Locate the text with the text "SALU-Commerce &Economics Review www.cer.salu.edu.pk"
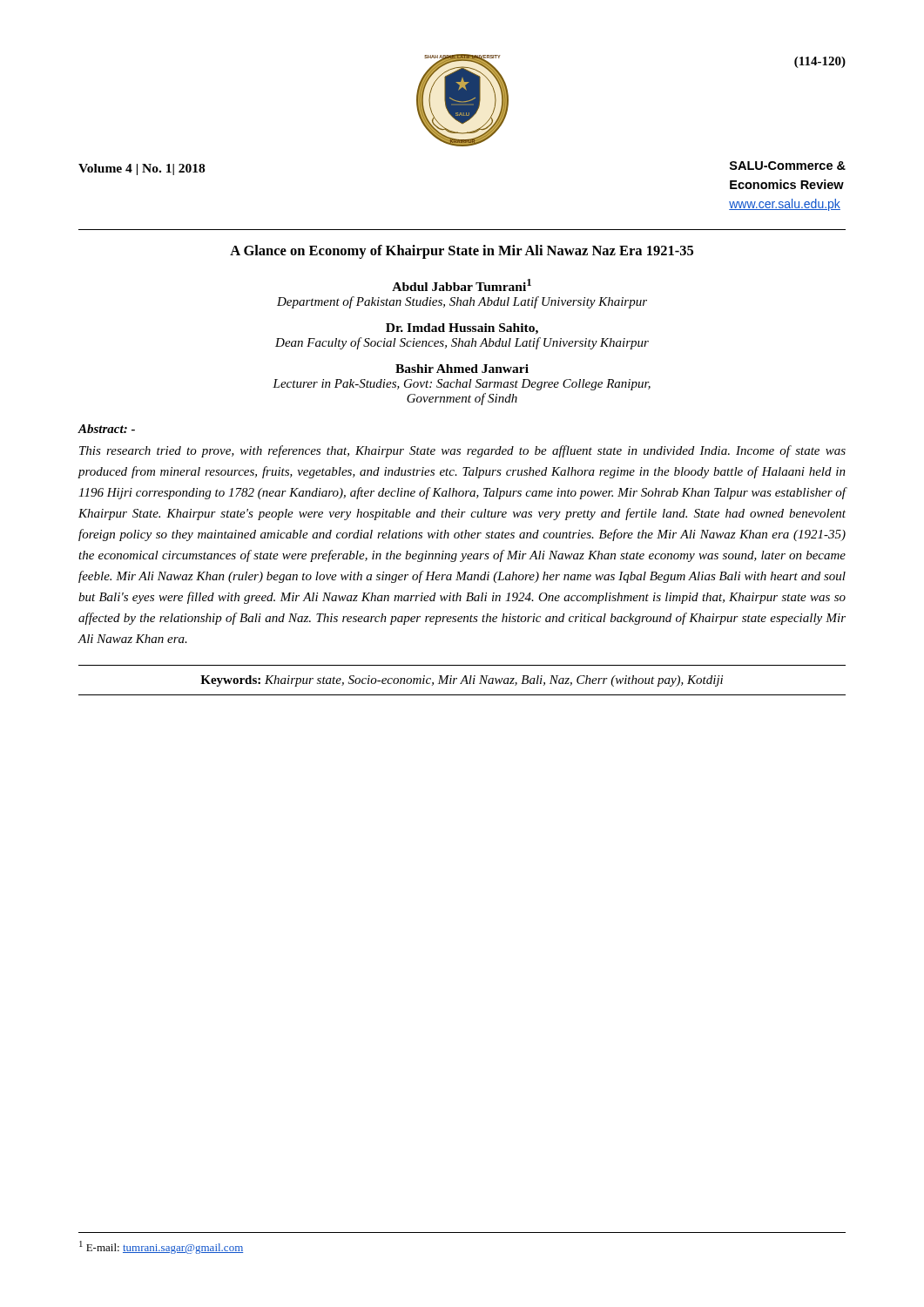 click(787, 184)
